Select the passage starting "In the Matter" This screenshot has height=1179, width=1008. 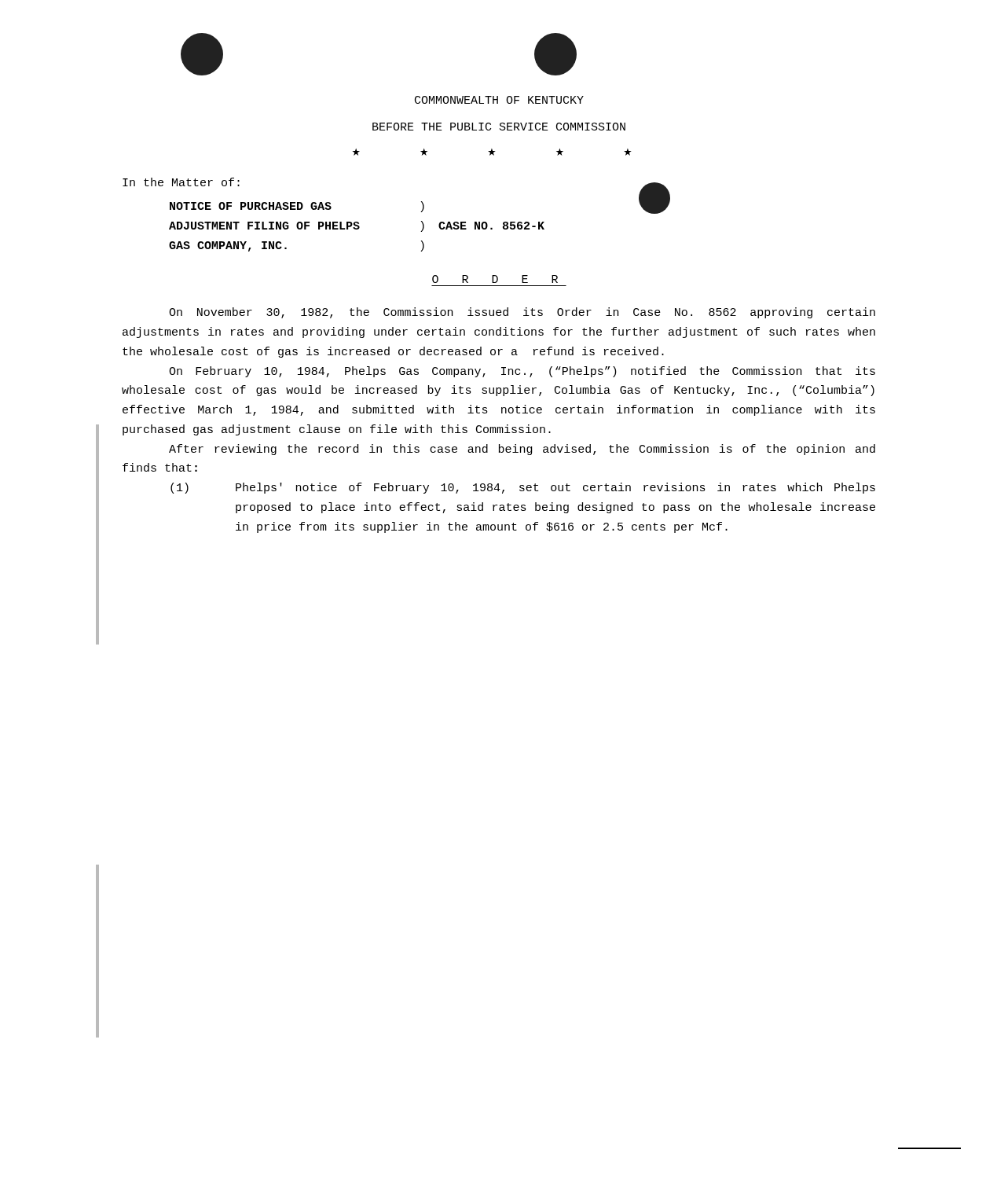tap(182, 184)
